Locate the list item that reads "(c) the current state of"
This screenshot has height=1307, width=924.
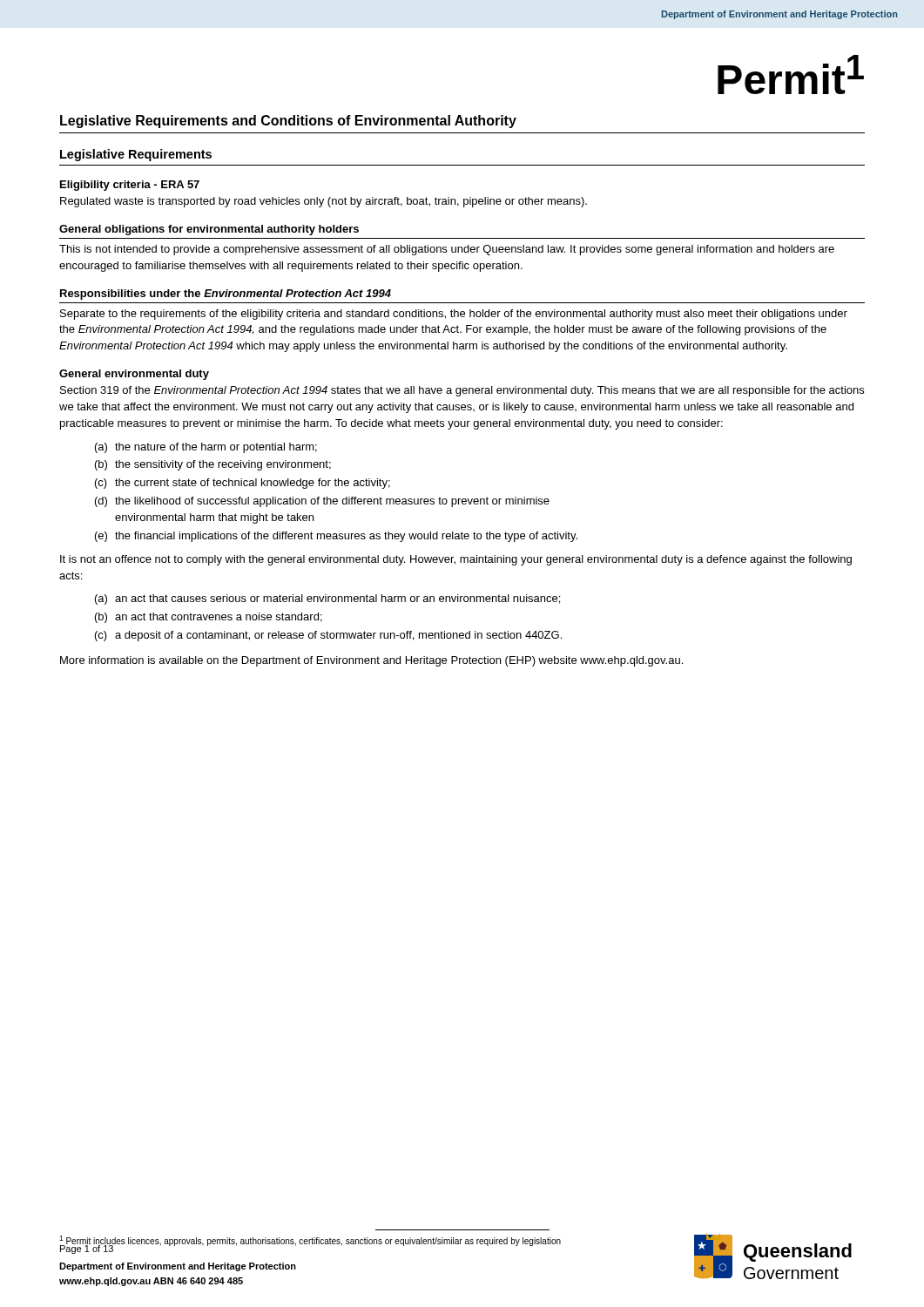(x=242, y=483)
